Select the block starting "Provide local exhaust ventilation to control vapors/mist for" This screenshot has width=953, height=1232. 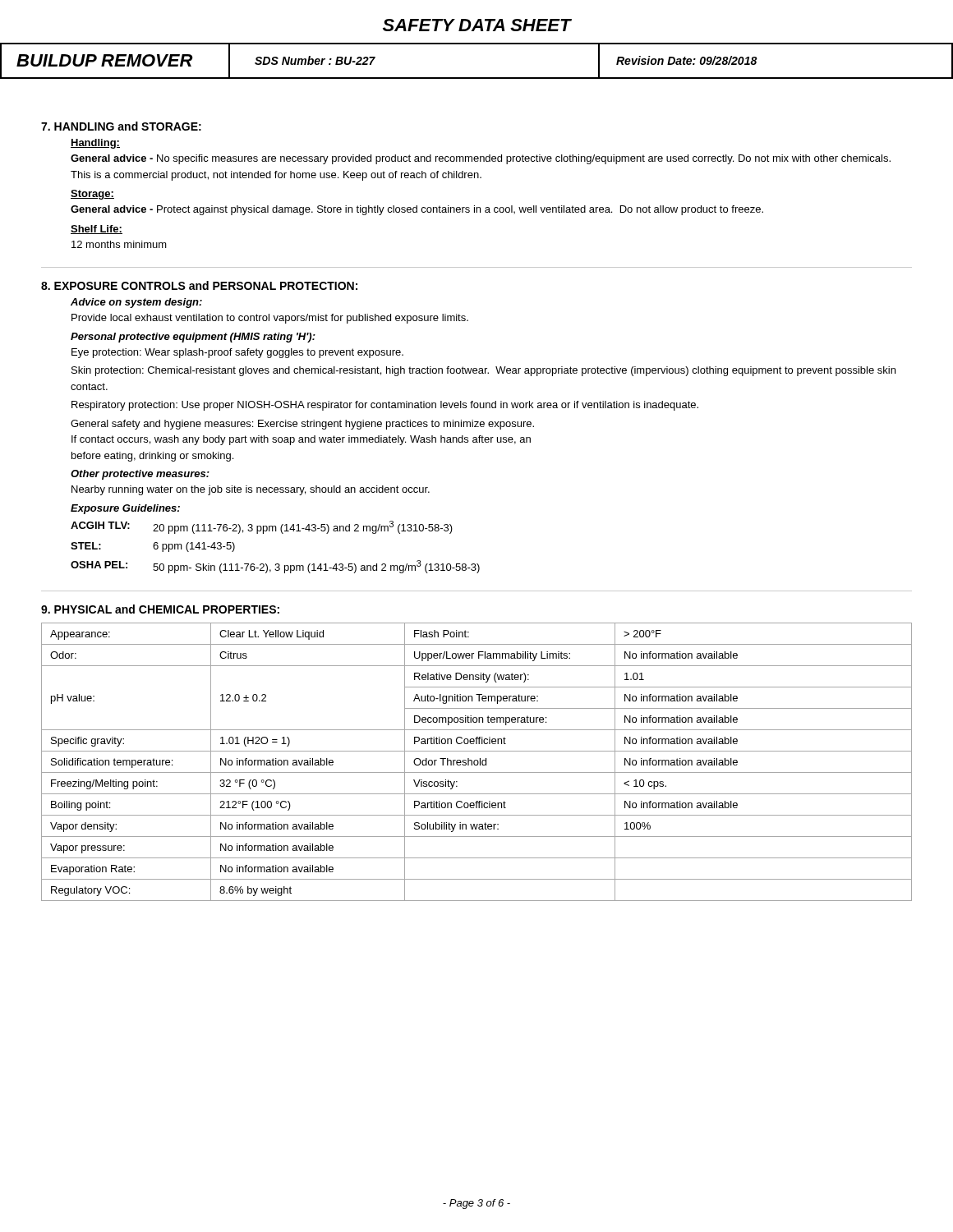pyautogui.click(x=270, y=317)
